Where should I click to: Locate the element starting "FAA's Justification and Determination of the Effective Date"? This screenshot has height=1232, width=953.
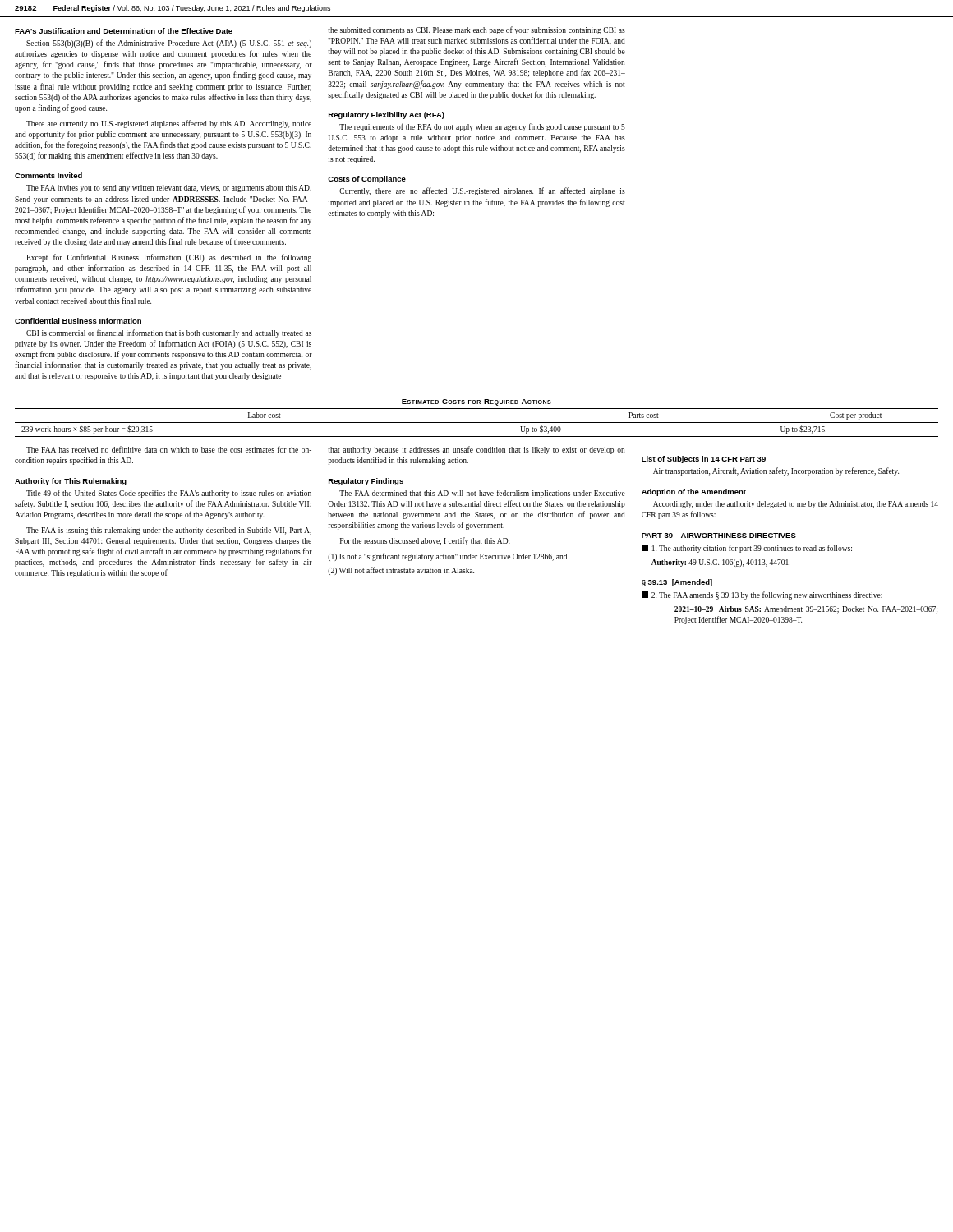pyautogui.click(x=124, y=31)
